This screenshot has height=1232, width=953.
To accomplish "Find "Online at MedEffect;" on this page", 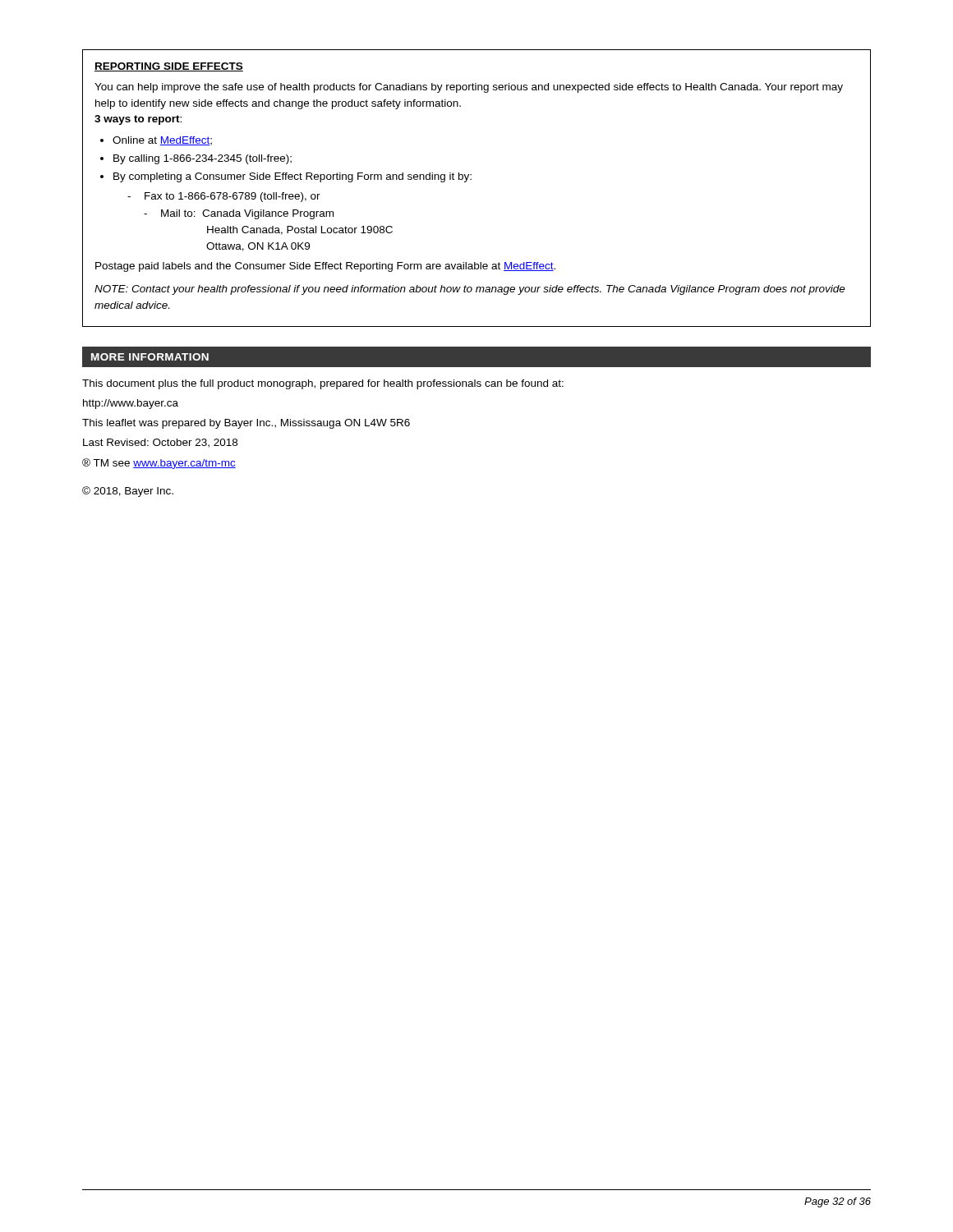I will [x=163, y=140].
